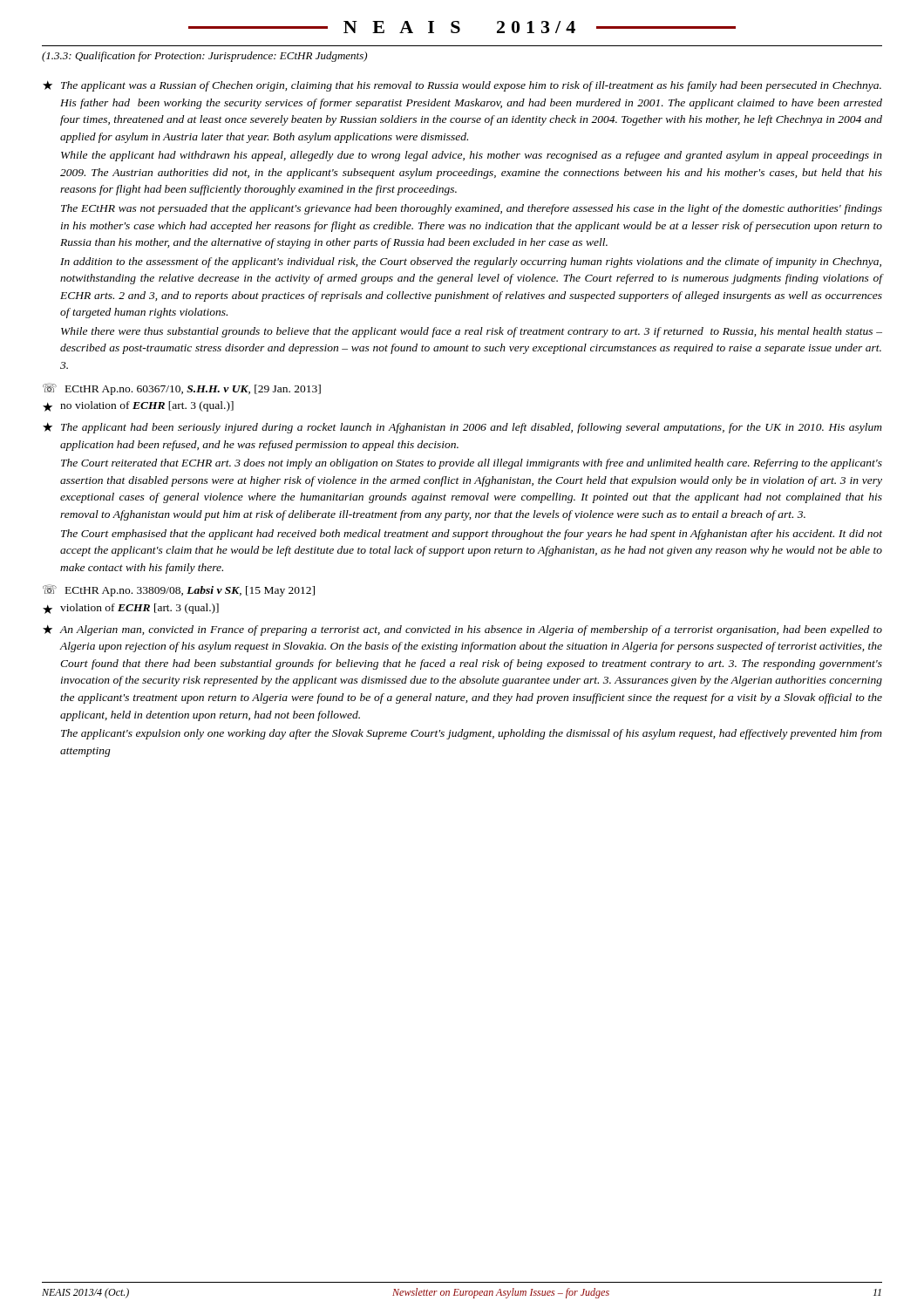Image resolution: width=924 pixels, height=1308 pixels.
Task: Point to the element starting "★ The applicant was a Russian"
Action: click(462, 226)
